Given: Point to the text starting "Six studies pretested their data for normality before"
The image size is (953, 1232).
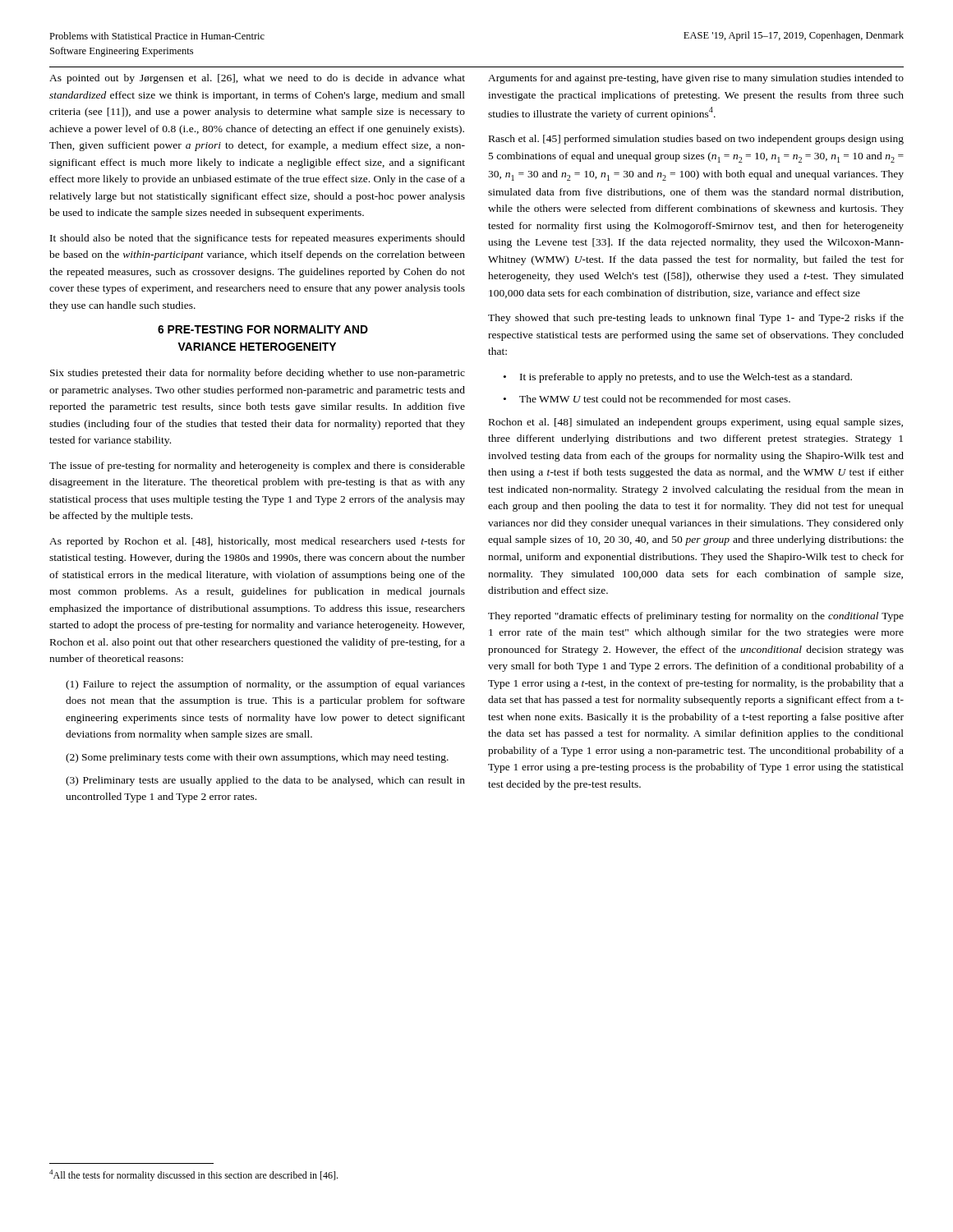Looking at the screenshot, I should point(257,407).
